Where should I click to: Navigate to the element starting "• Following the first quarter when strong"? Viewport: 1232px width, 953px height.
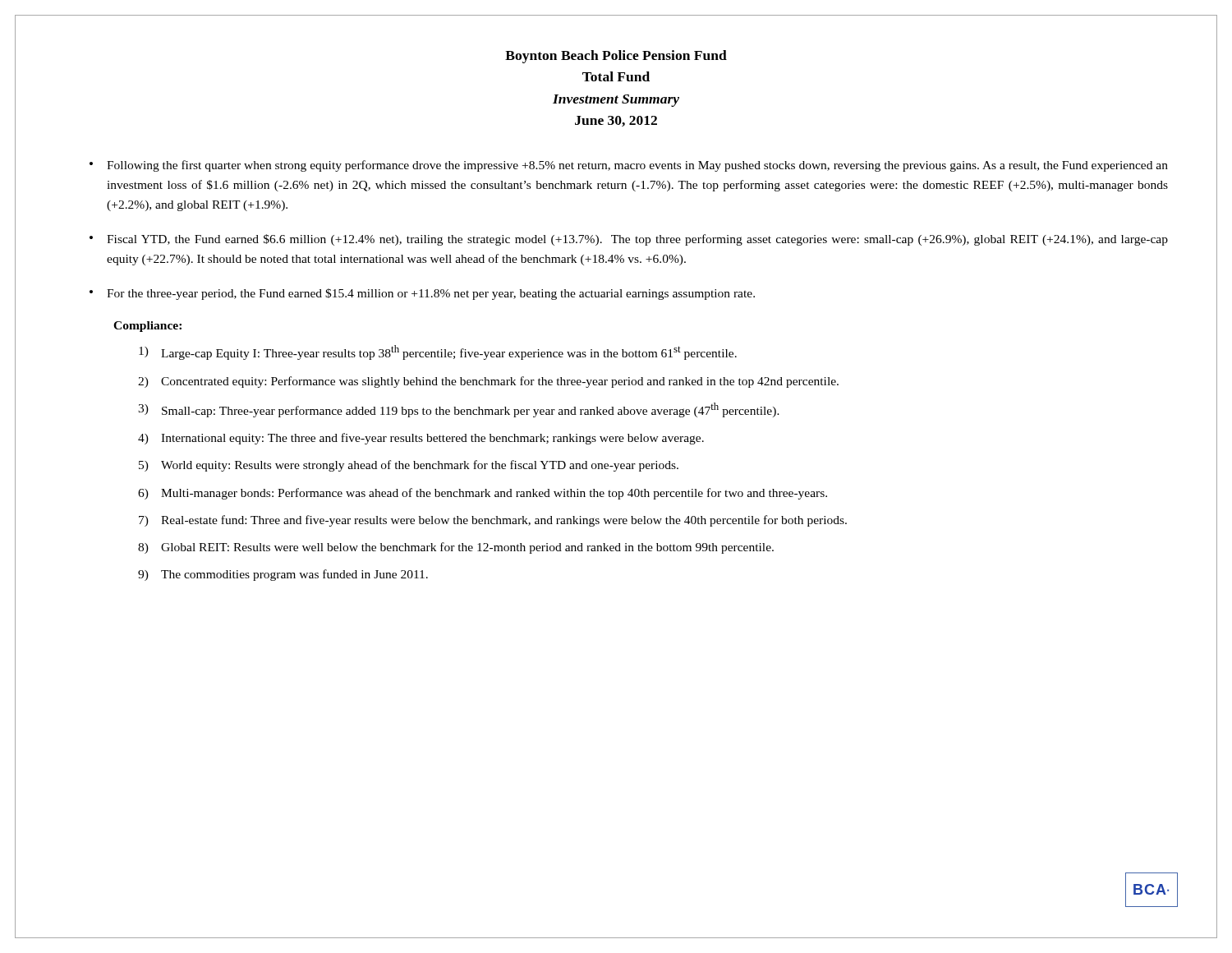coord(628,185)
